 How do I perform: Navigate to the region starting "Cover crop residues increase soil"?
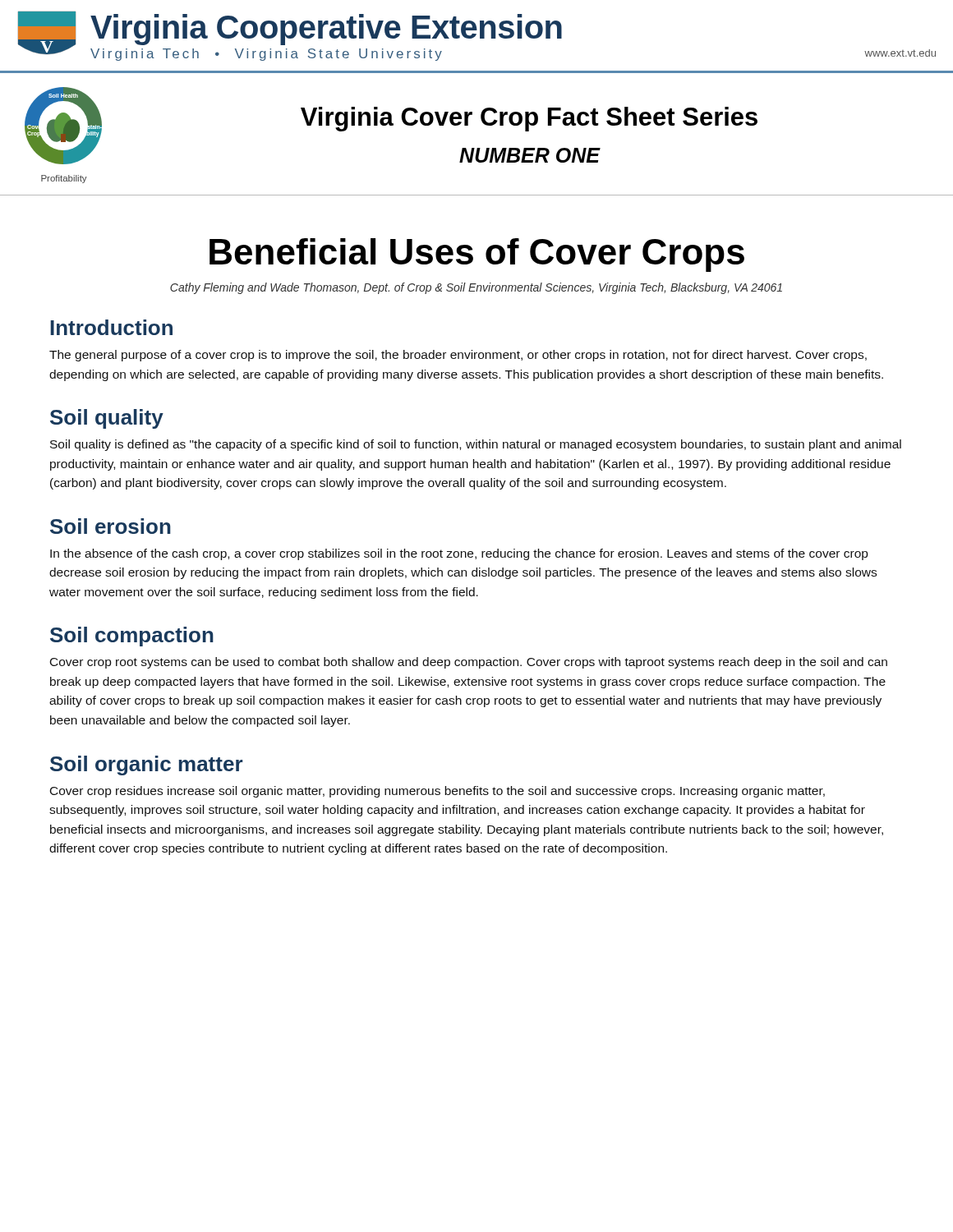(x=467, y=819)
